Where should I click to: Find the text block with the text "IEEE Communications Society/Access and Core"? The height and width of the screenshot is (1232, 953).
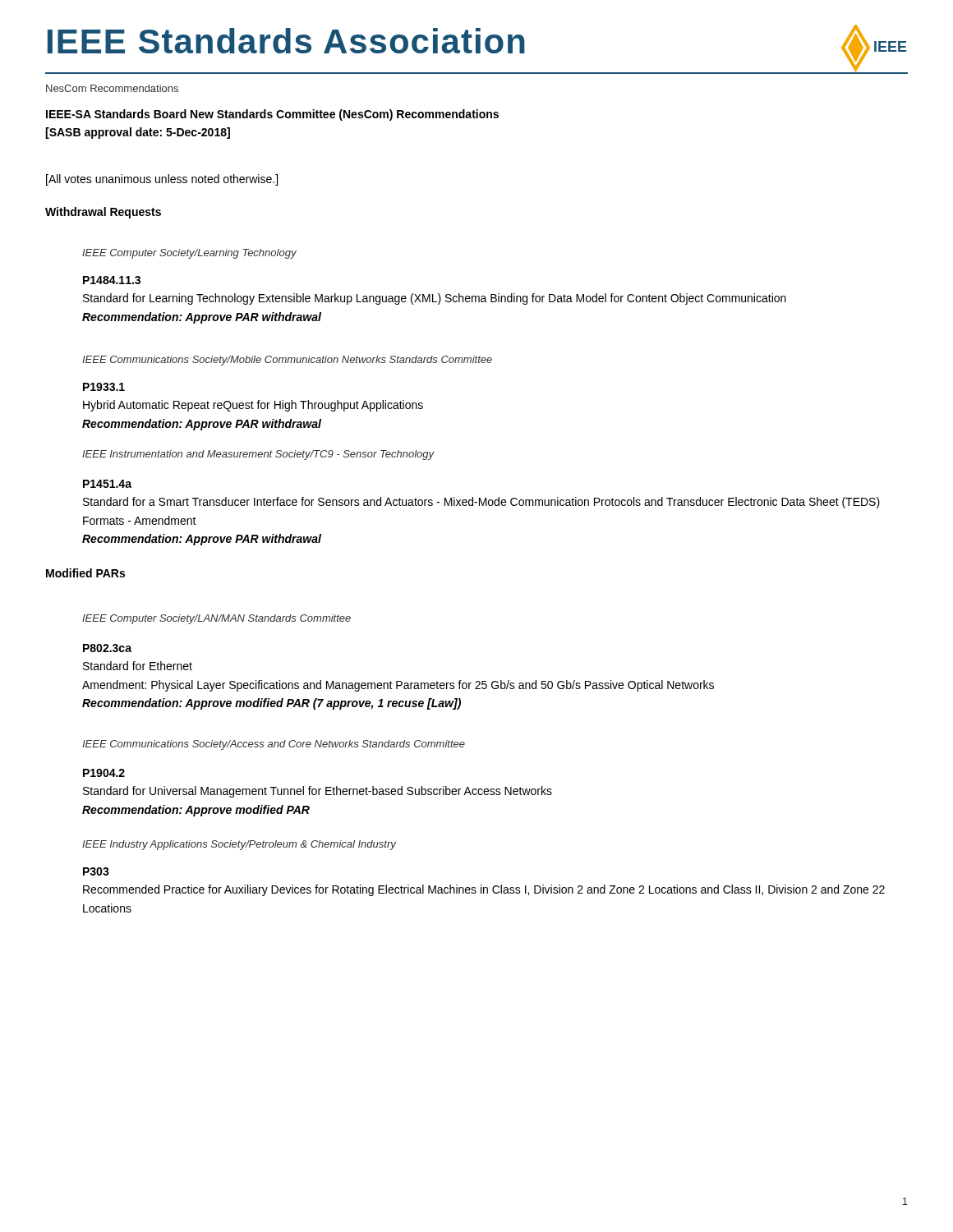[x=274, y=744]
